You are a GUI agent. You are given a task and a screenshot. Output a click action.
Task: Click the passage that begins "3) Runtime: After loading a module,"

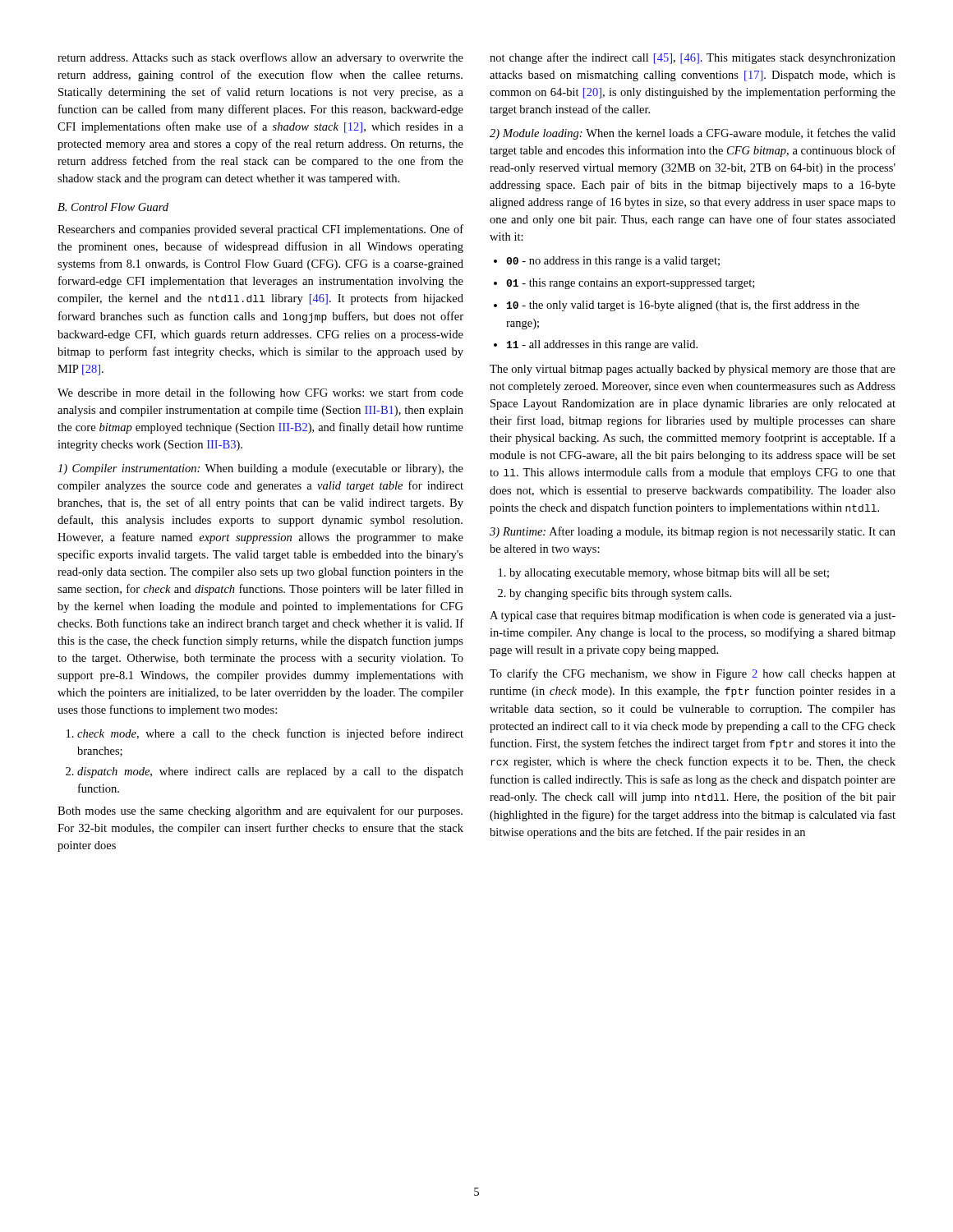(693, 541)
